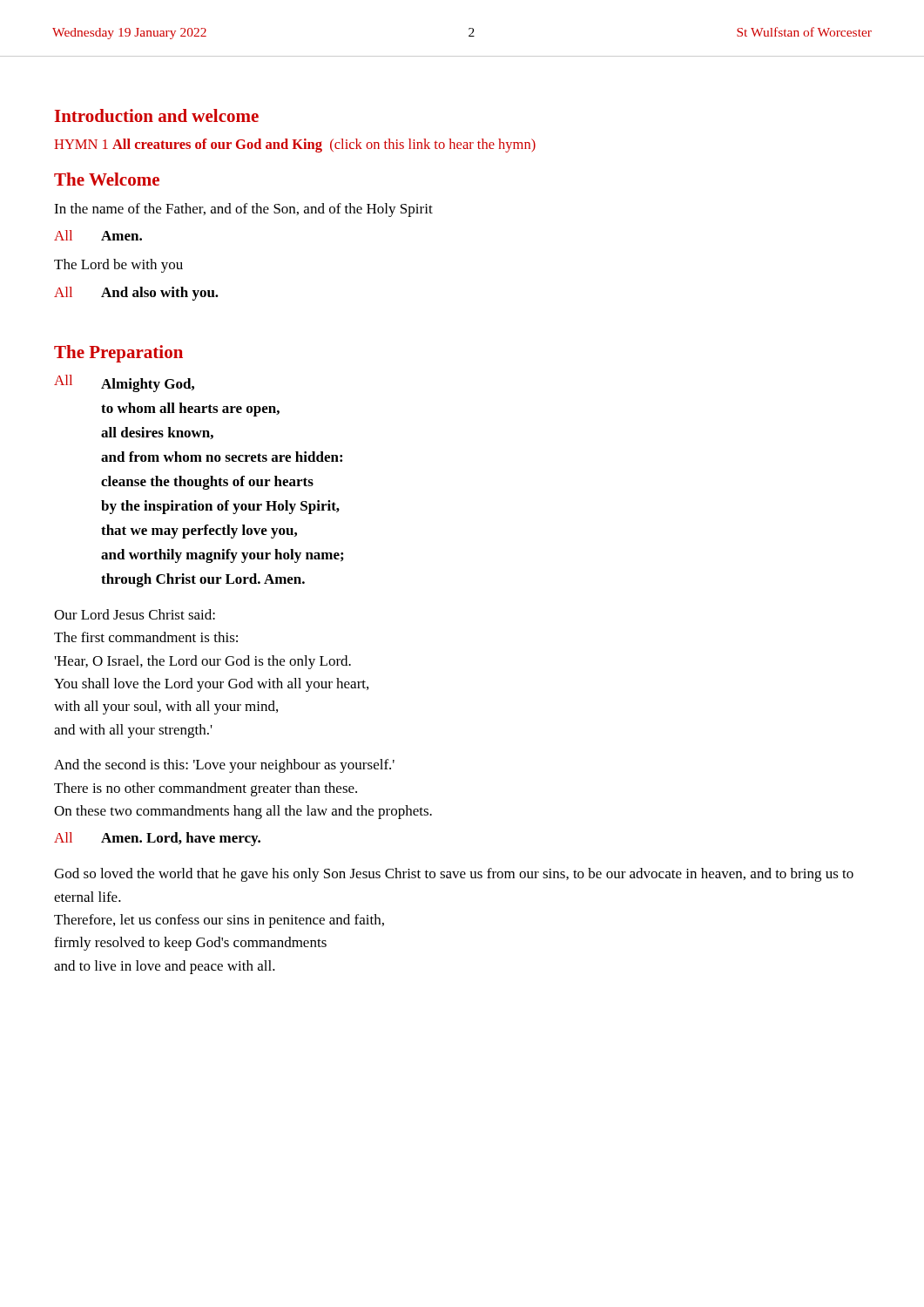This screenshot has height=1307, width=924.
Task: Find "The Welcome" on this page
Action: tap(107, 179)
